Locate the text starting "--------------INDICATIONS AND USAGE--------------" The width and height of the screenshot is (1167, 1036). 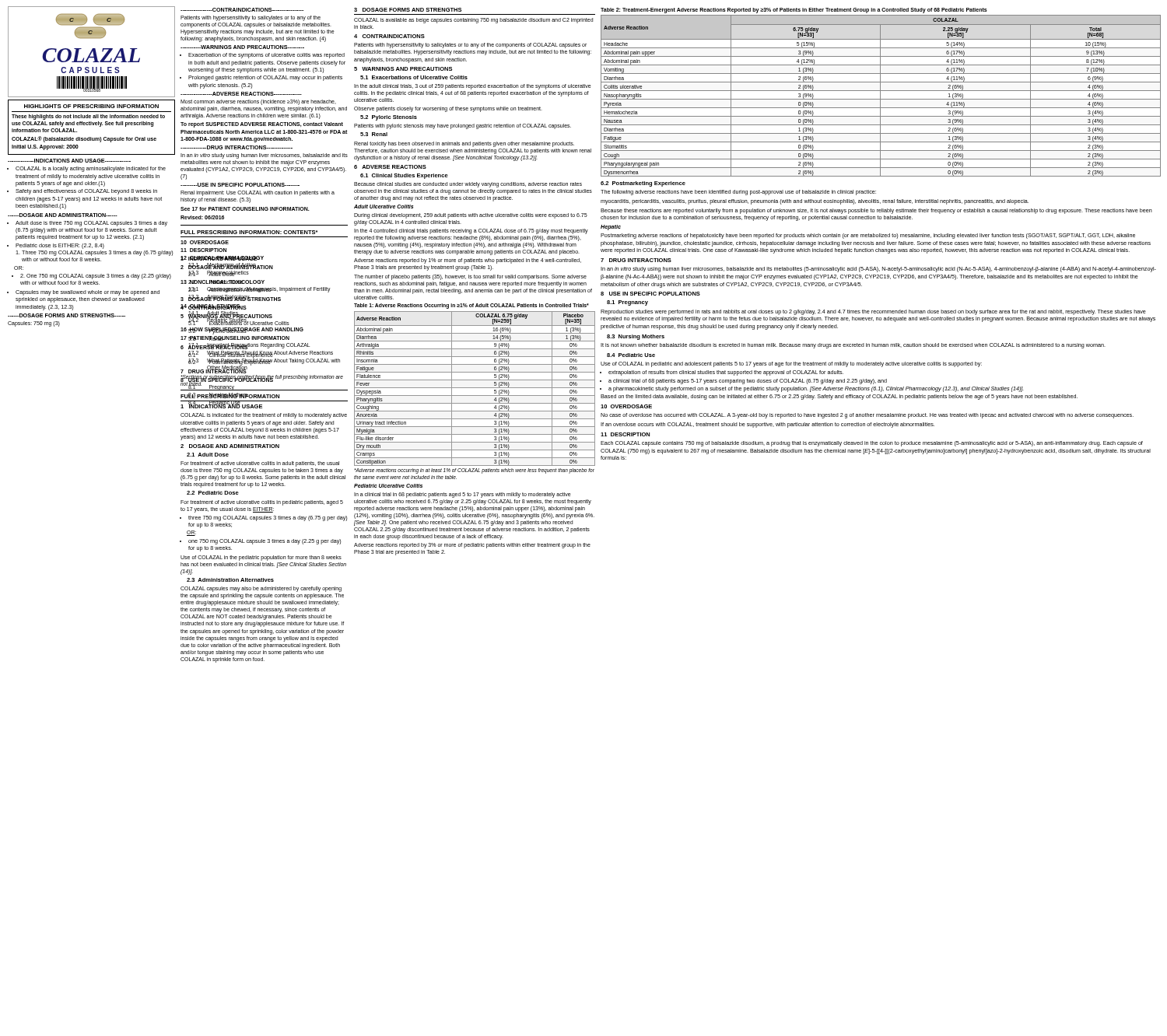tap(69, 161)
